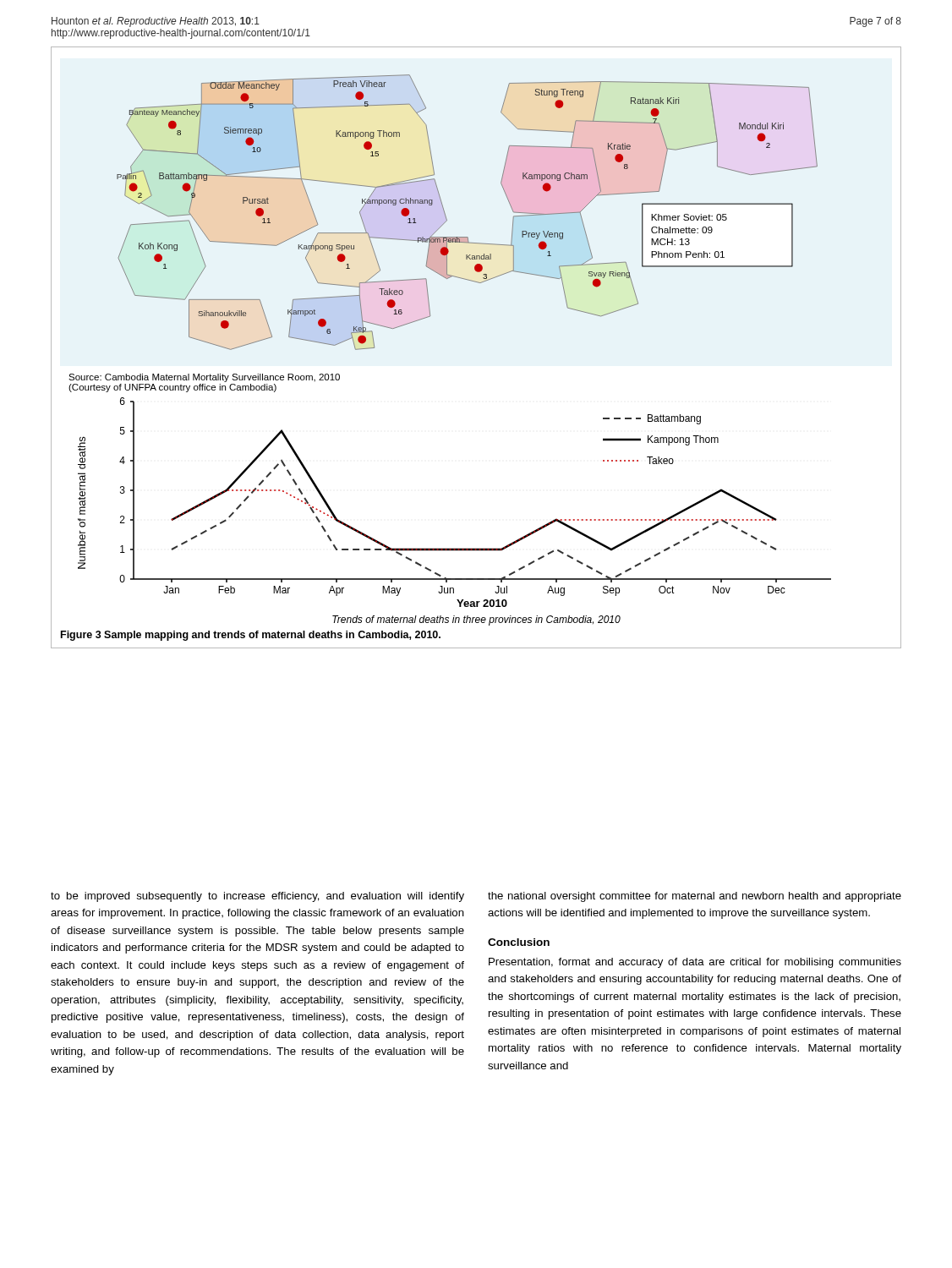Click the caption that begins "Figure 3 Sample mapping and"

[x=251, y=635]
